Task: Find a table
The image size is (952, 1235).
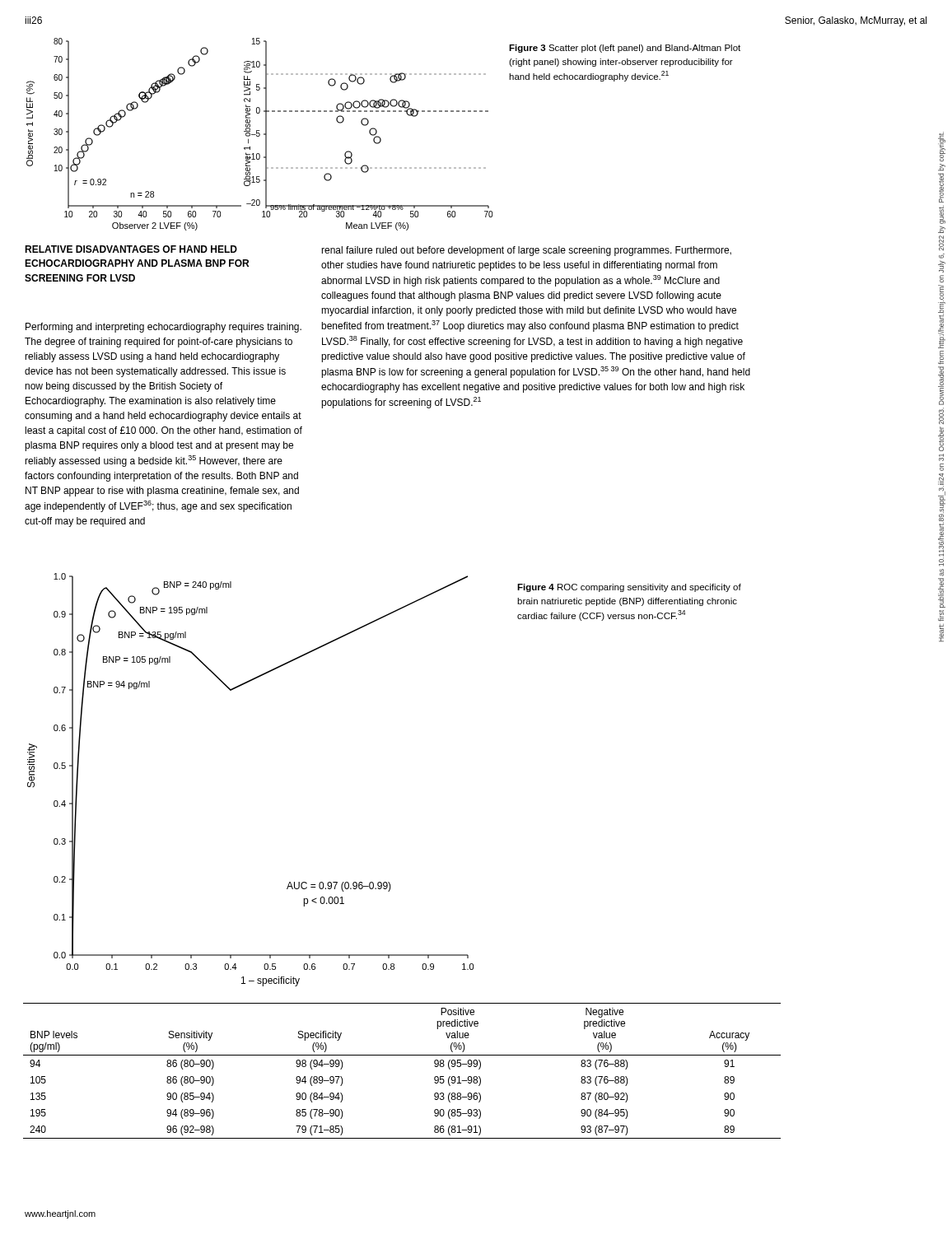Action: [x=402, y=1071]
